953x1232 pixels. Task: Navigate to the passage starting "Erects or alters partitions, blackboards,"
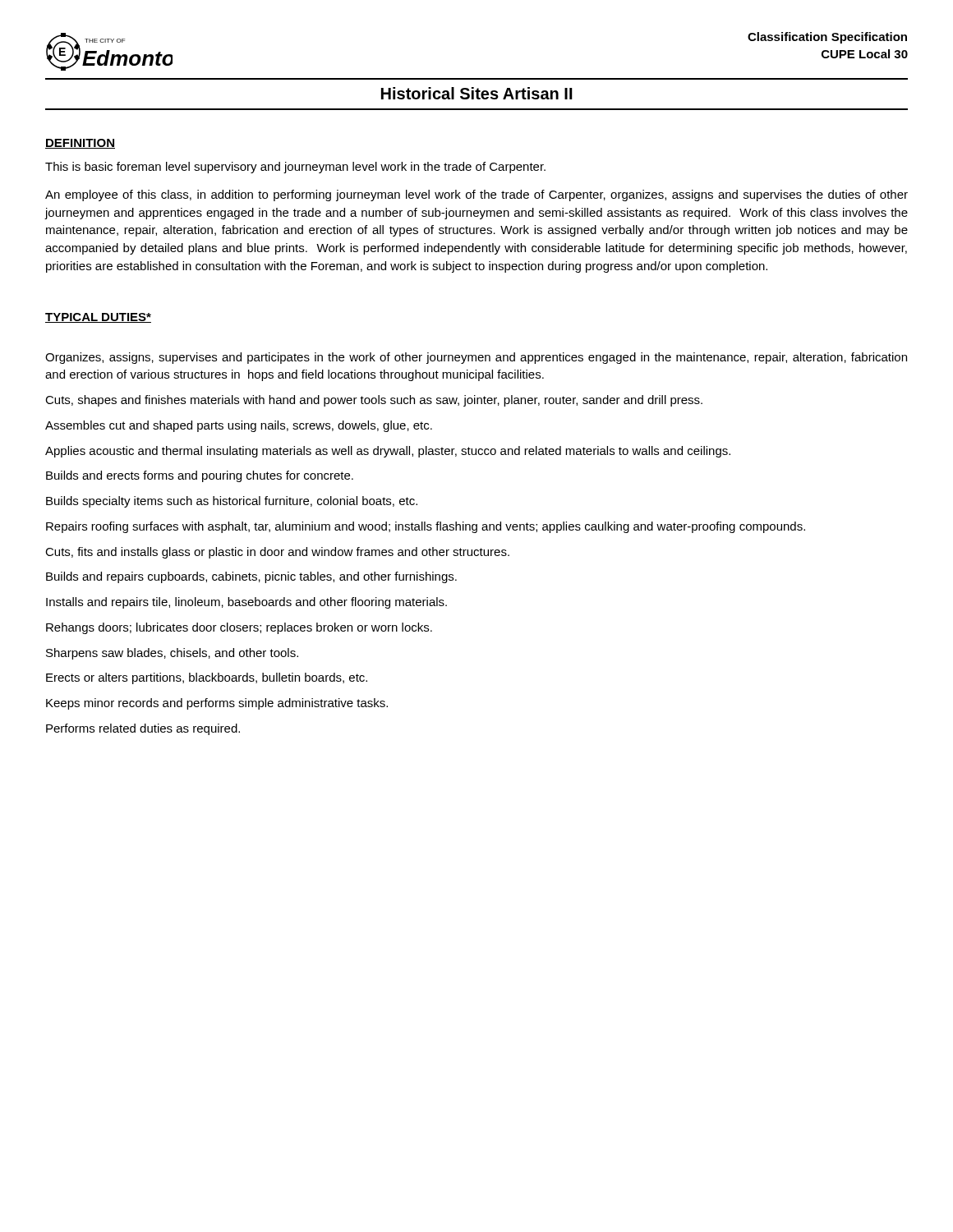coord(207,677)
